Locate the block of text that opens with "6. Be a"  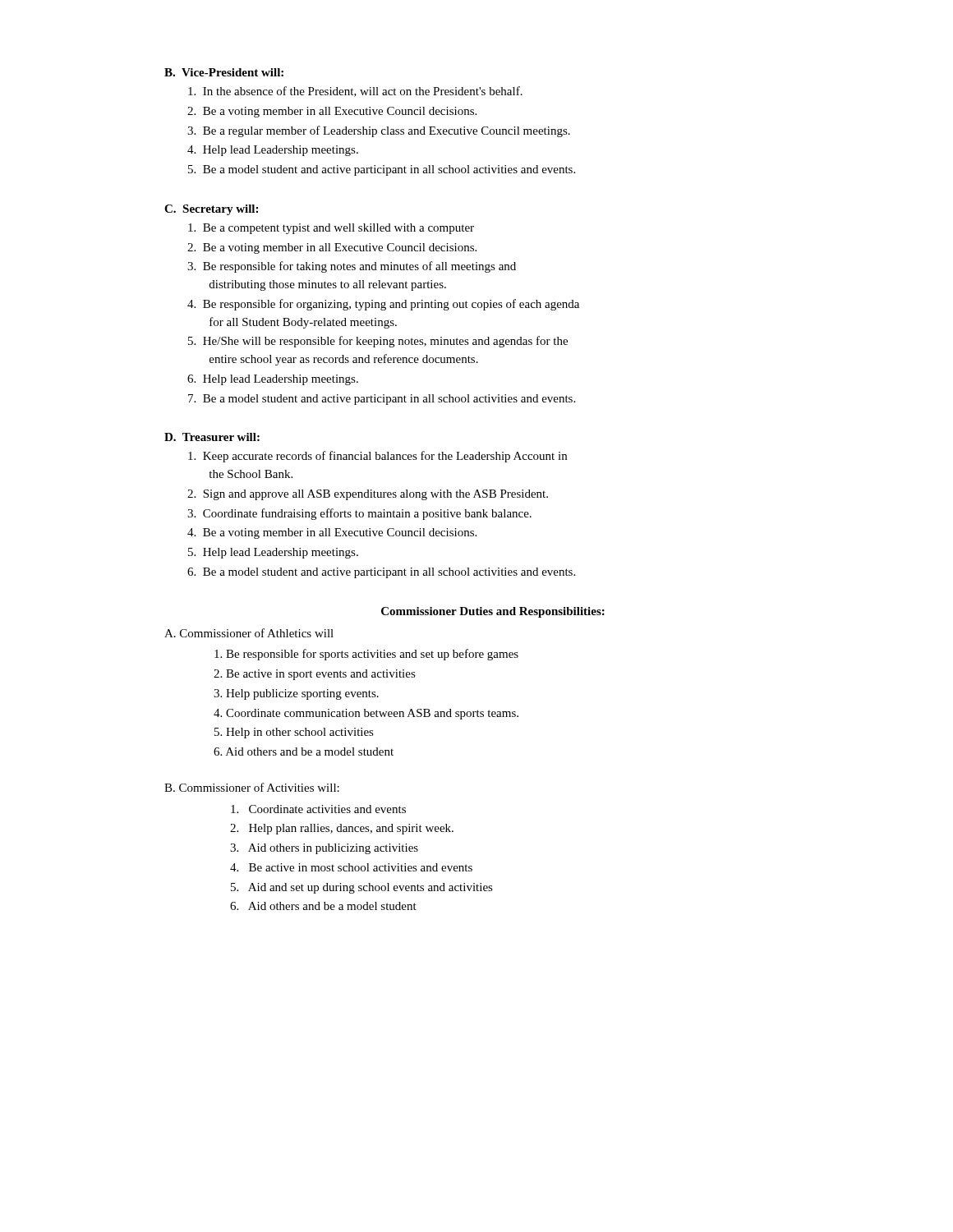coord(382,571)
